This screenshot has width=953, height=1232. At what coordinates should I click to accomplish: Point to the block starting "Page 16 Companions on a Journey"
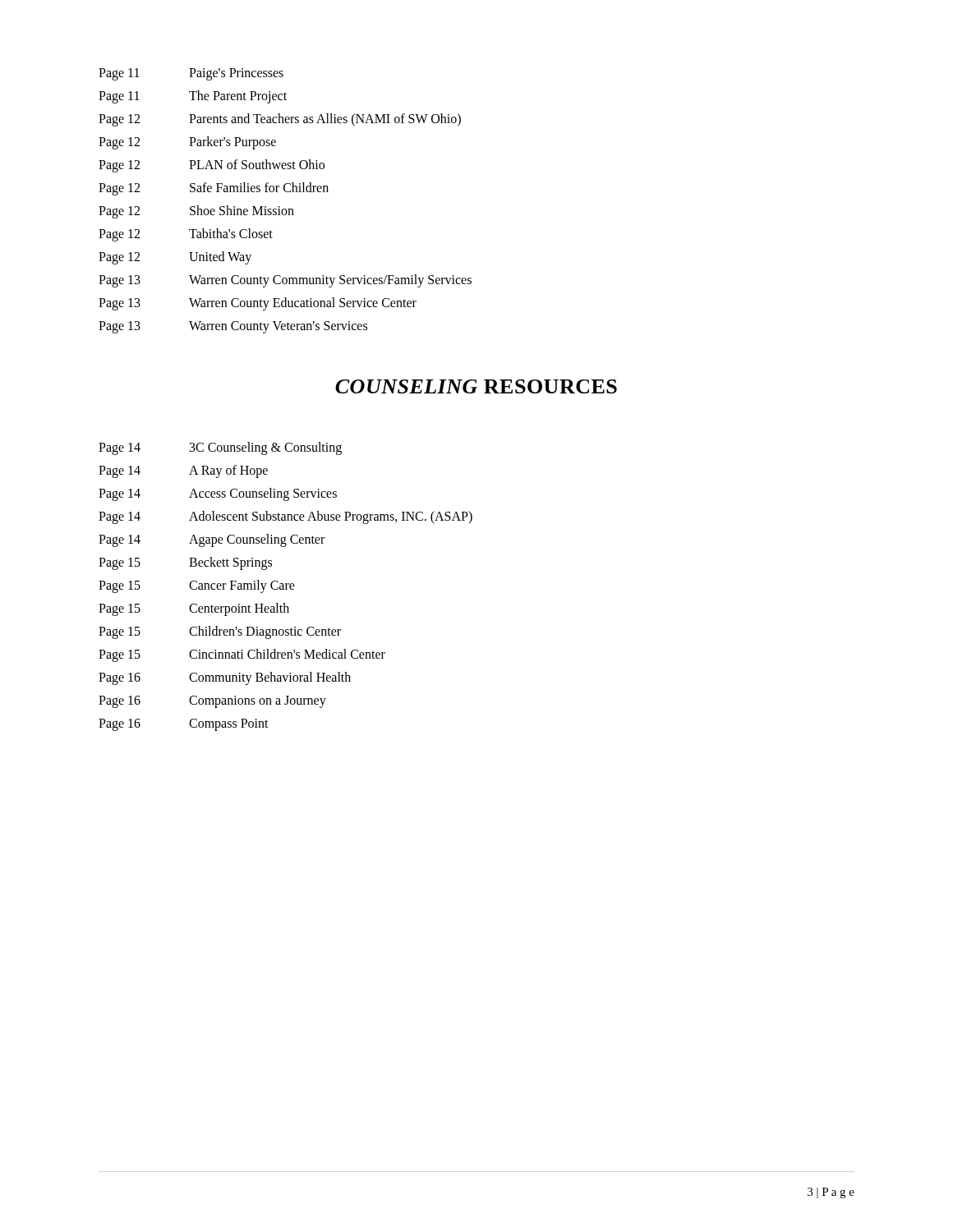pyautogui.click(x=212, y=702)
